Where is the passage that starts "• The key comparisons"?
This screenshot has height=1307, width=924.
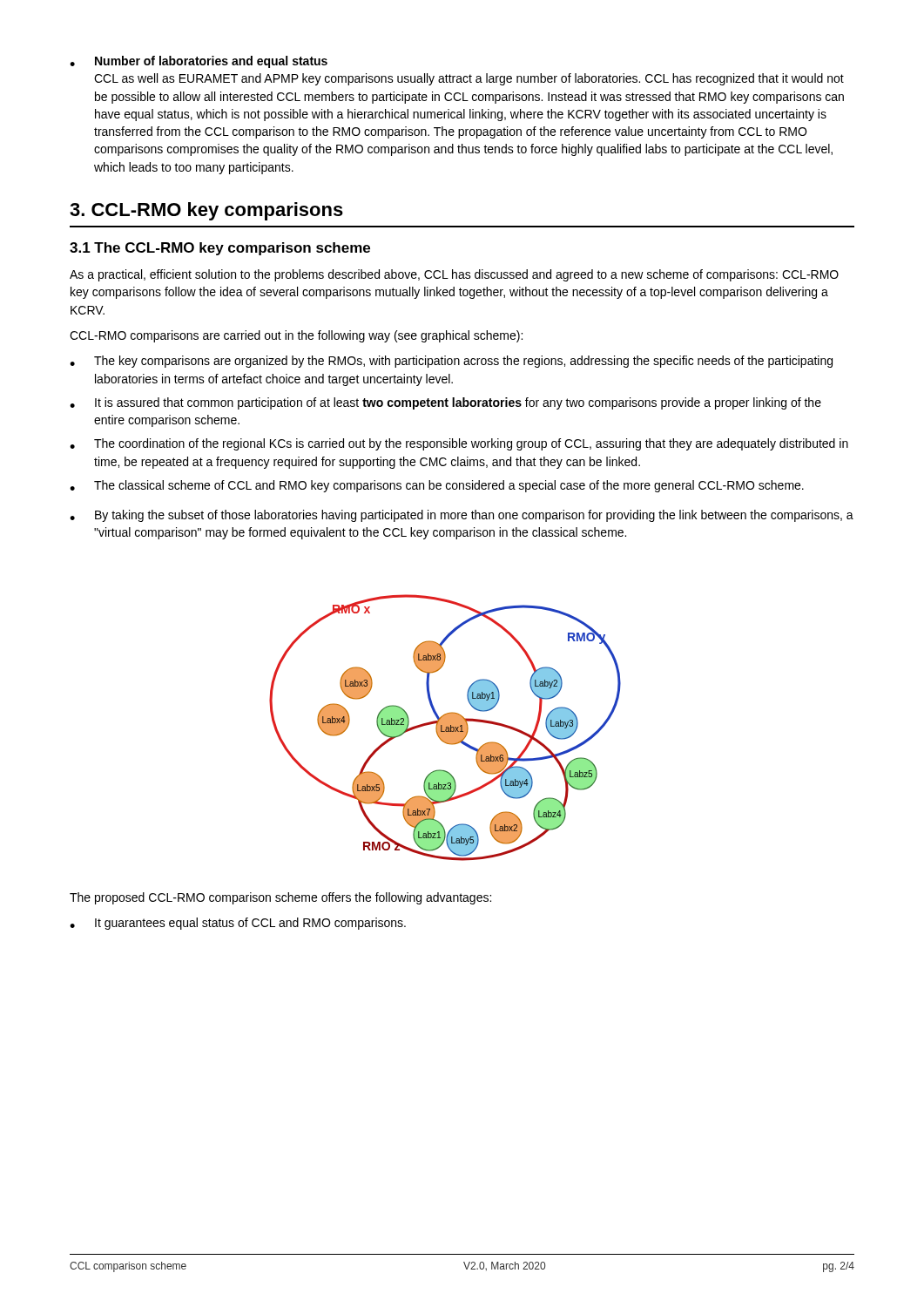pyautogui.click(x=462, y=370)
